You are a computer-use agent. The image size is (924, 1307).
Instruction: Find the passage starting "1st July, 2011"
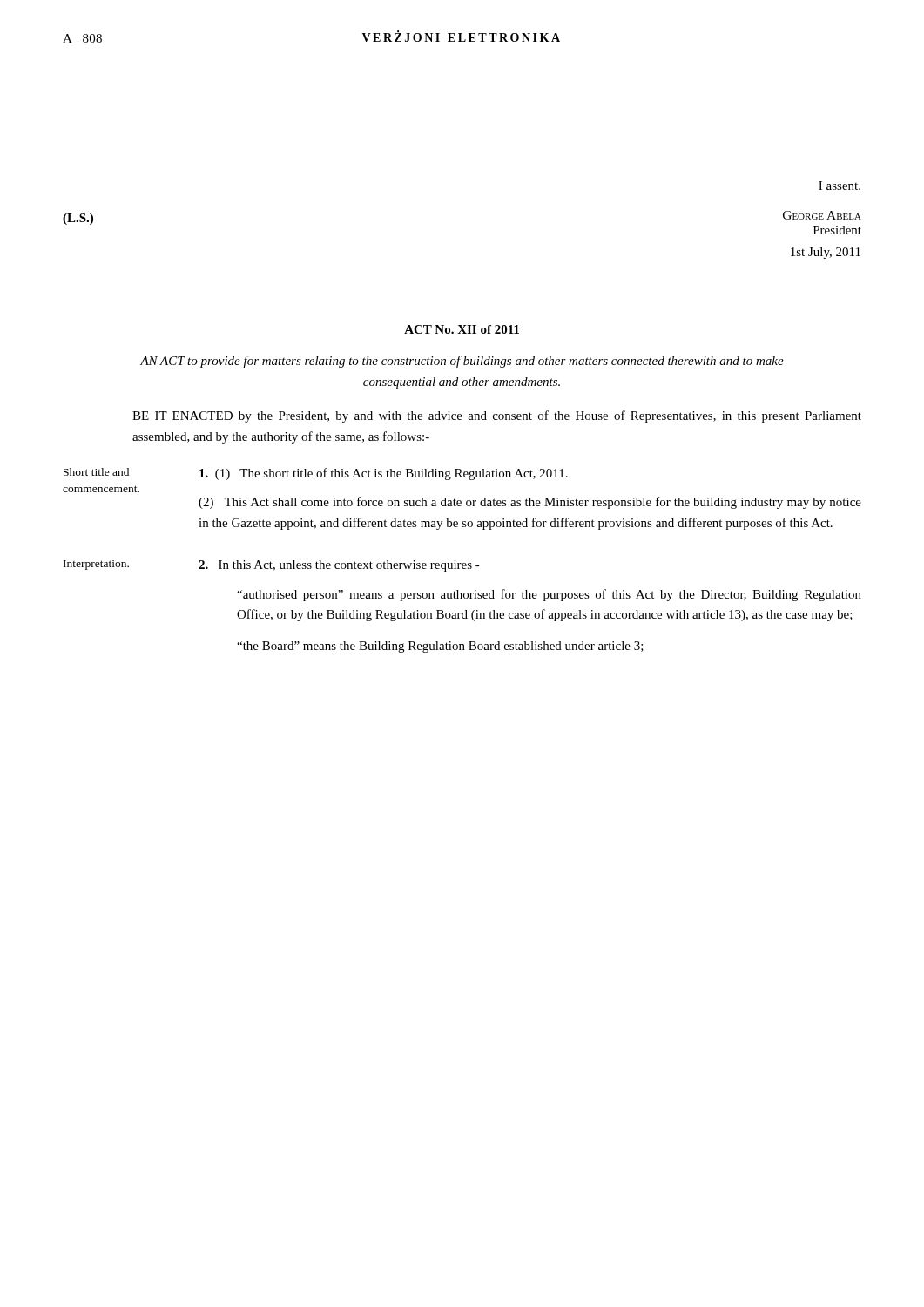click(x=825, y=252)
